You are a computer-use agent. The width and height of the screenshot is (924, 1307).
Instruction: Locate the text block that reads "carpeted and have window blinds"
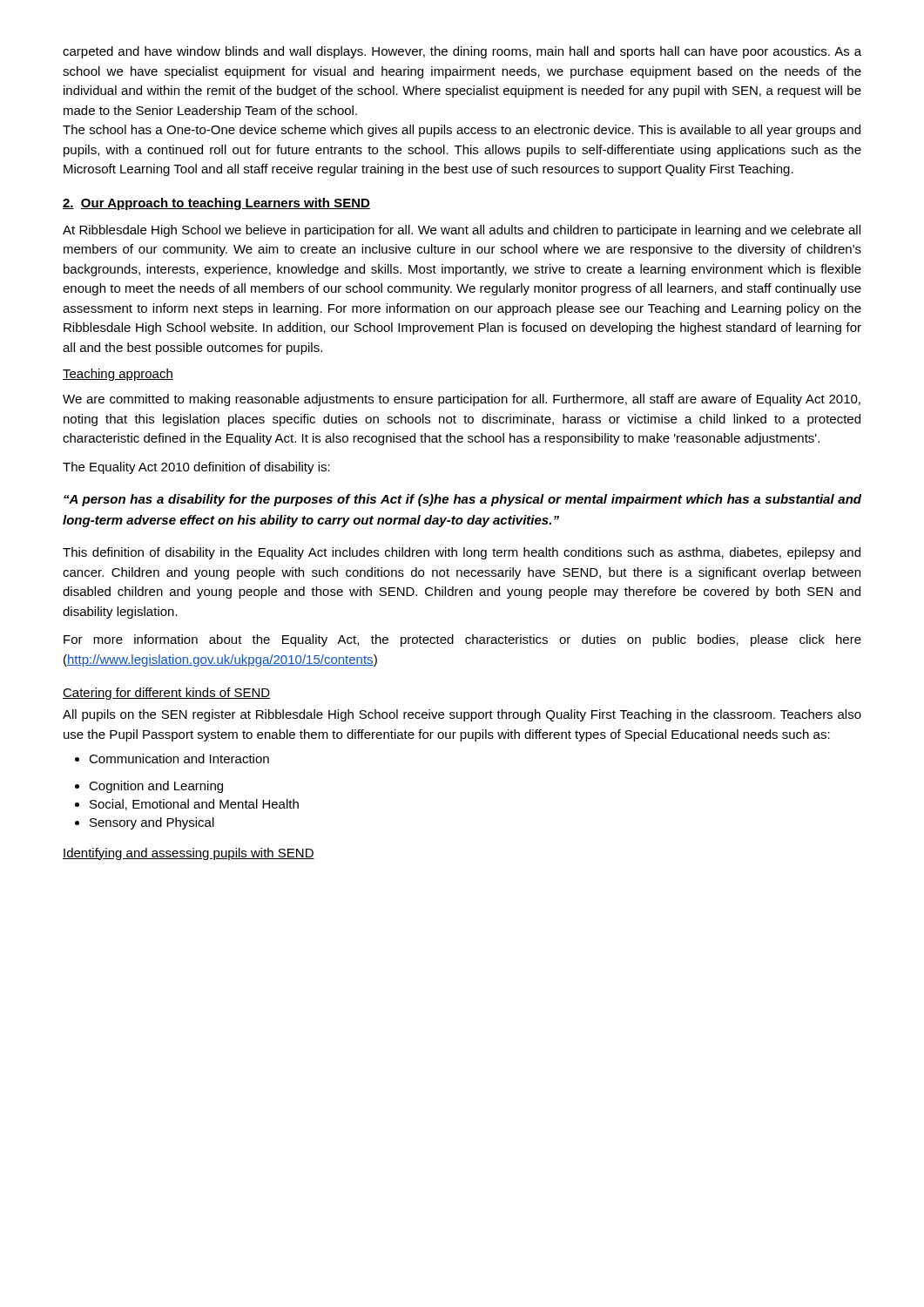pos(462,52)
